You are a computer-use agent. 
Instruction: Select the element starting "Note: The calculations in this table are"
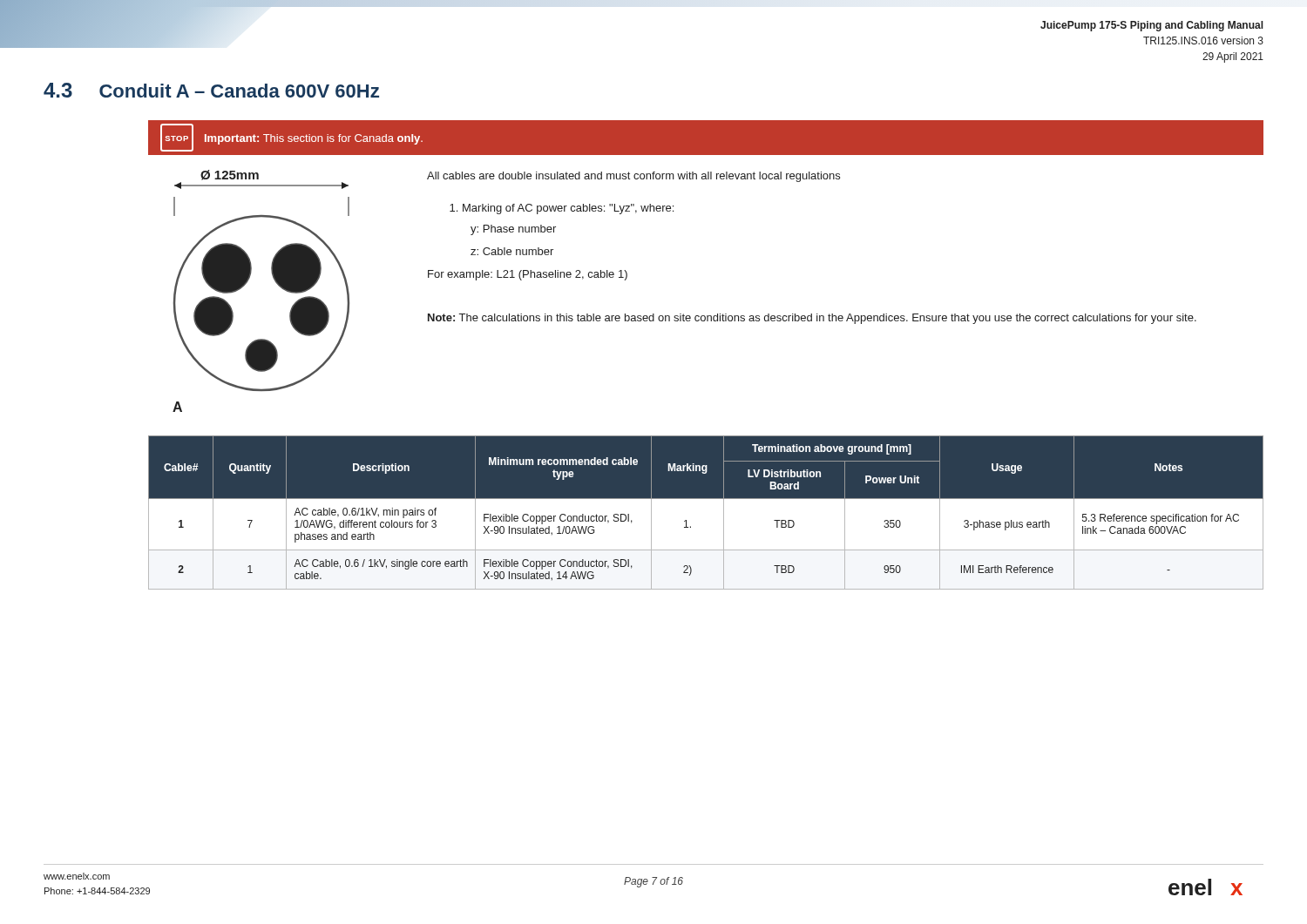[812, 317]
